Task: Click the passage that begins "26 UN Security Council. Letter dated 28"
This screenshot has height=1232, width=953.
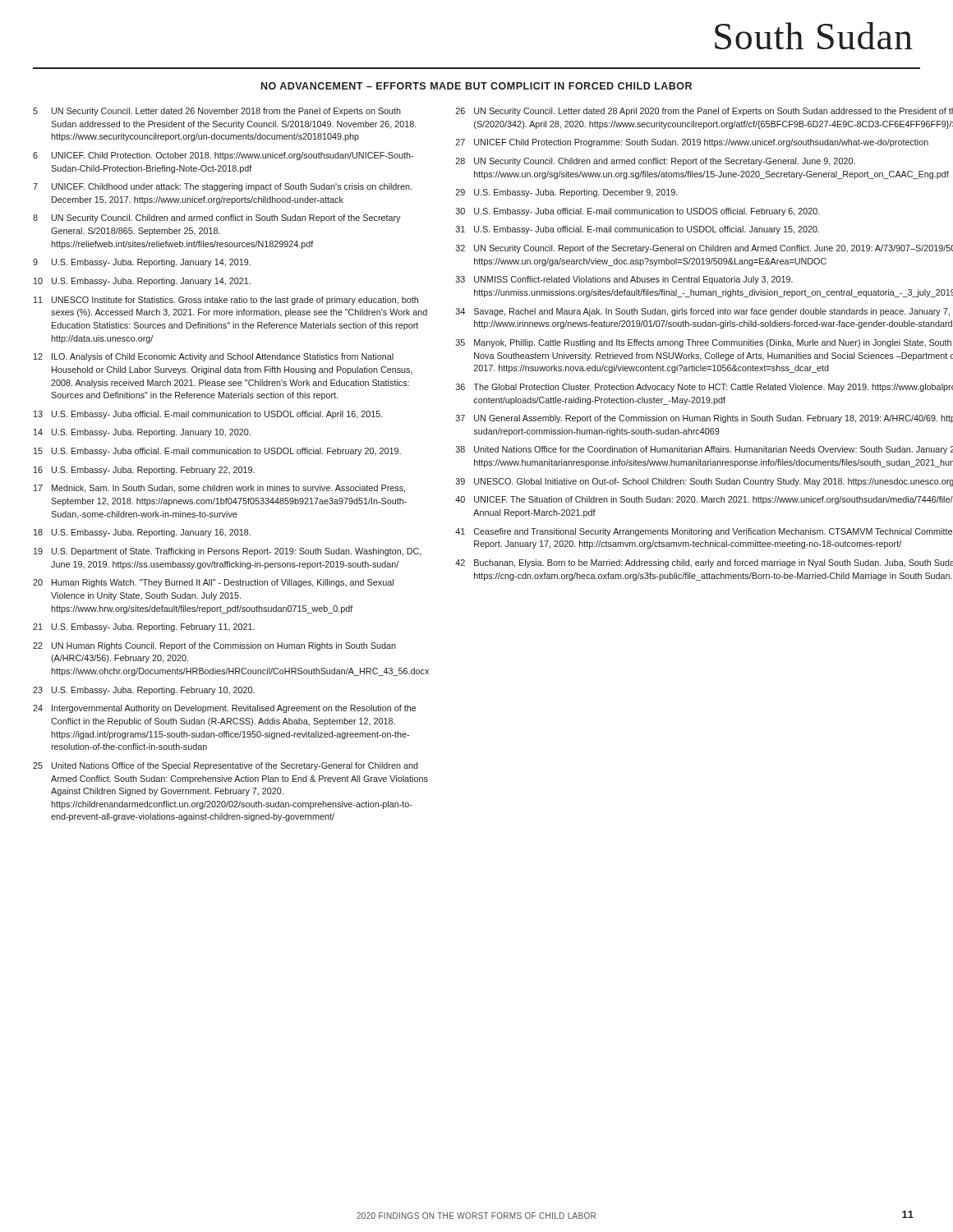Action: 704,118
